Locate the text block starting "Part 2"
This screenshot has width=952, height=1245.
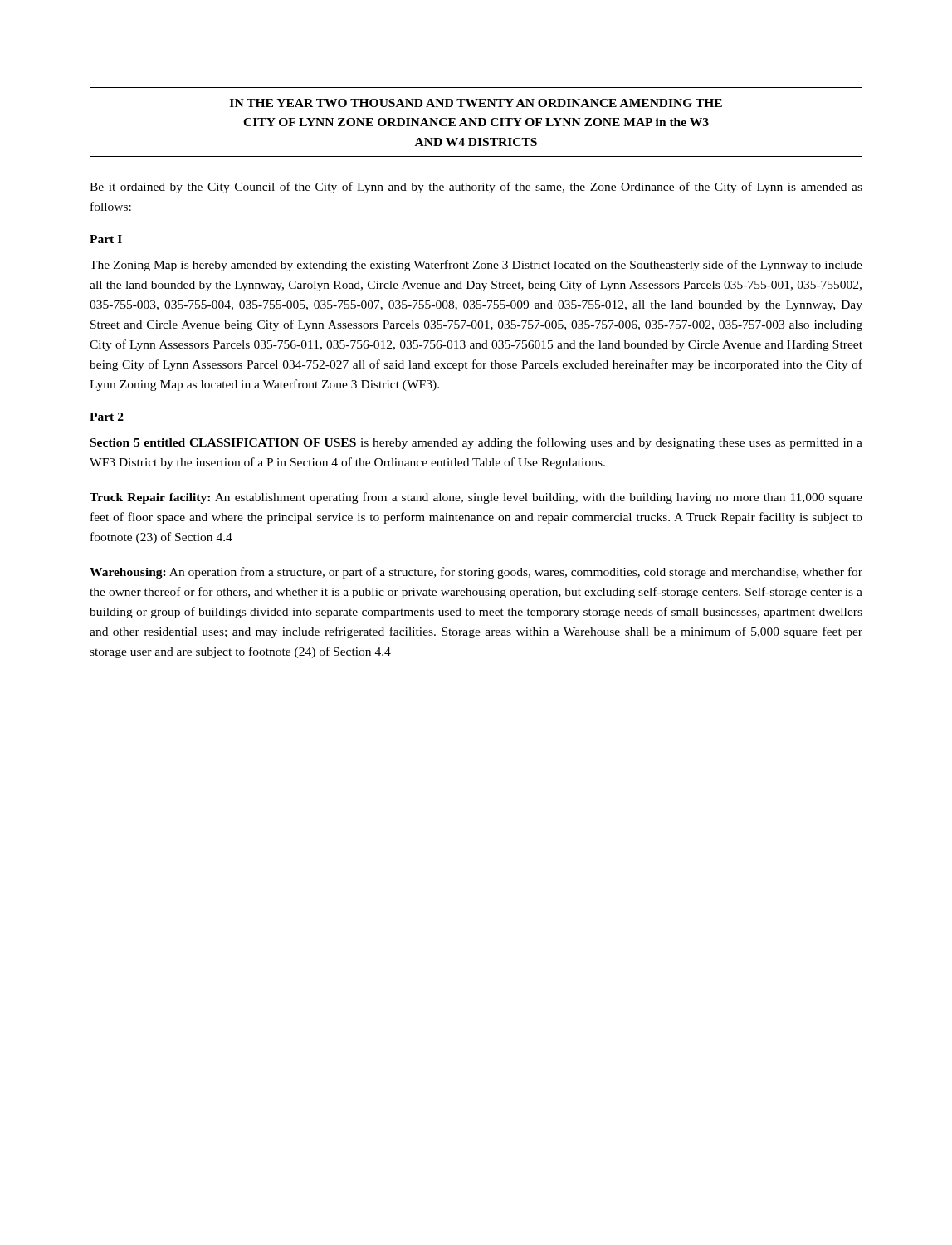click(107, 416)
